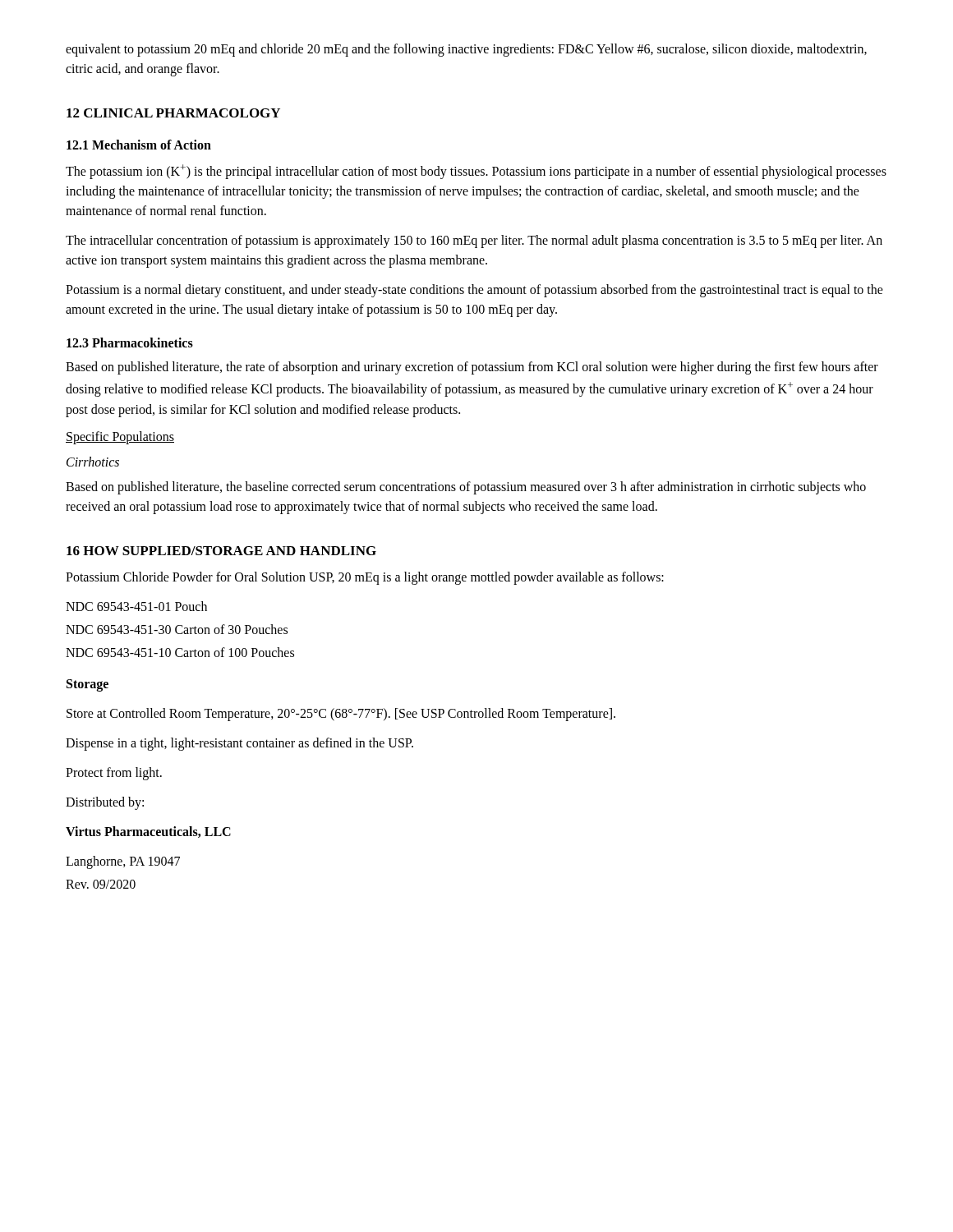The image size is (953, 1232).
Task: Find the text that reads "Virtus Pharmaceuticals, LLC"
Action: pos(148,832)
